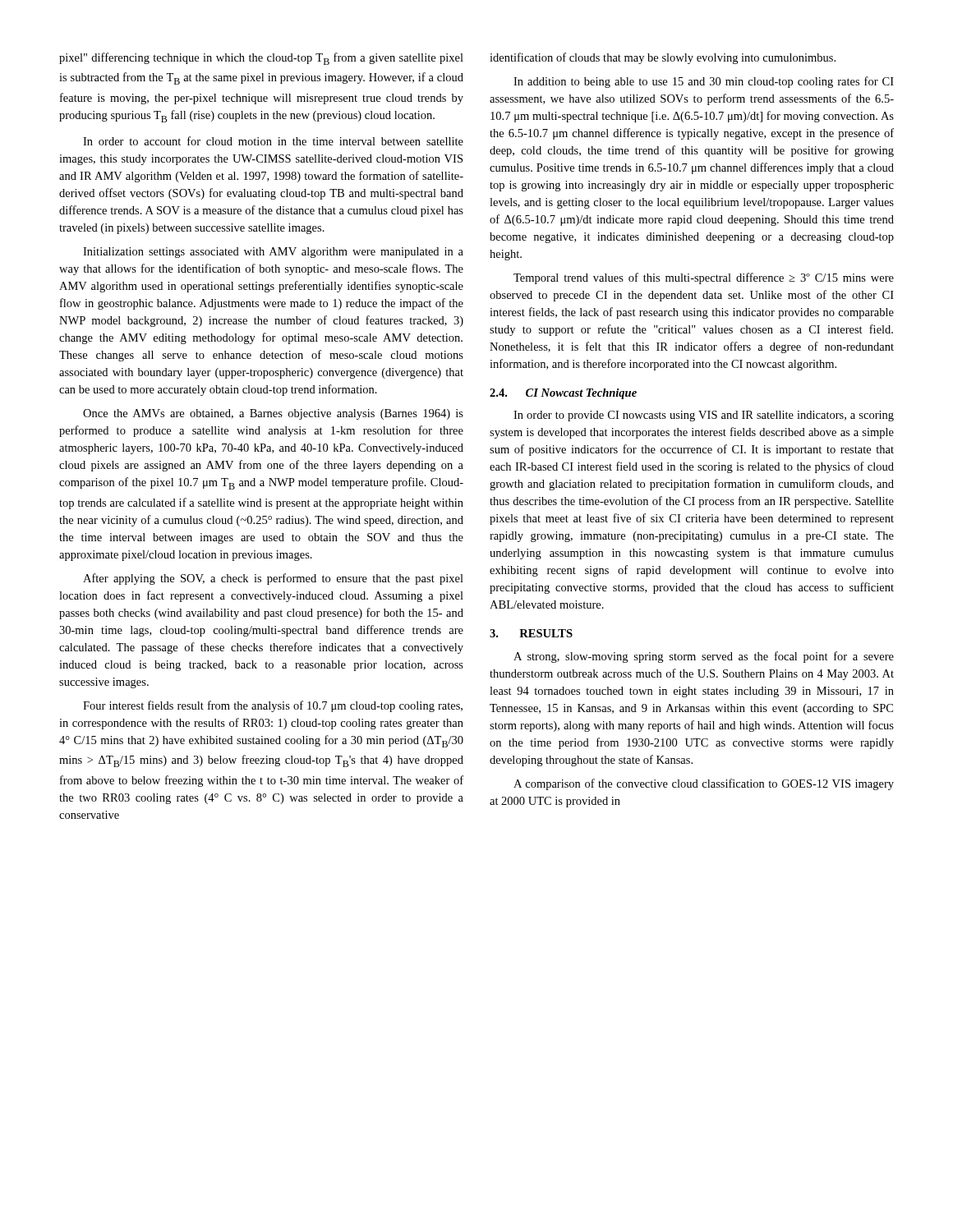Click on the text block that reads "After applying the SOV, a check is performed"

pos(261,630)
